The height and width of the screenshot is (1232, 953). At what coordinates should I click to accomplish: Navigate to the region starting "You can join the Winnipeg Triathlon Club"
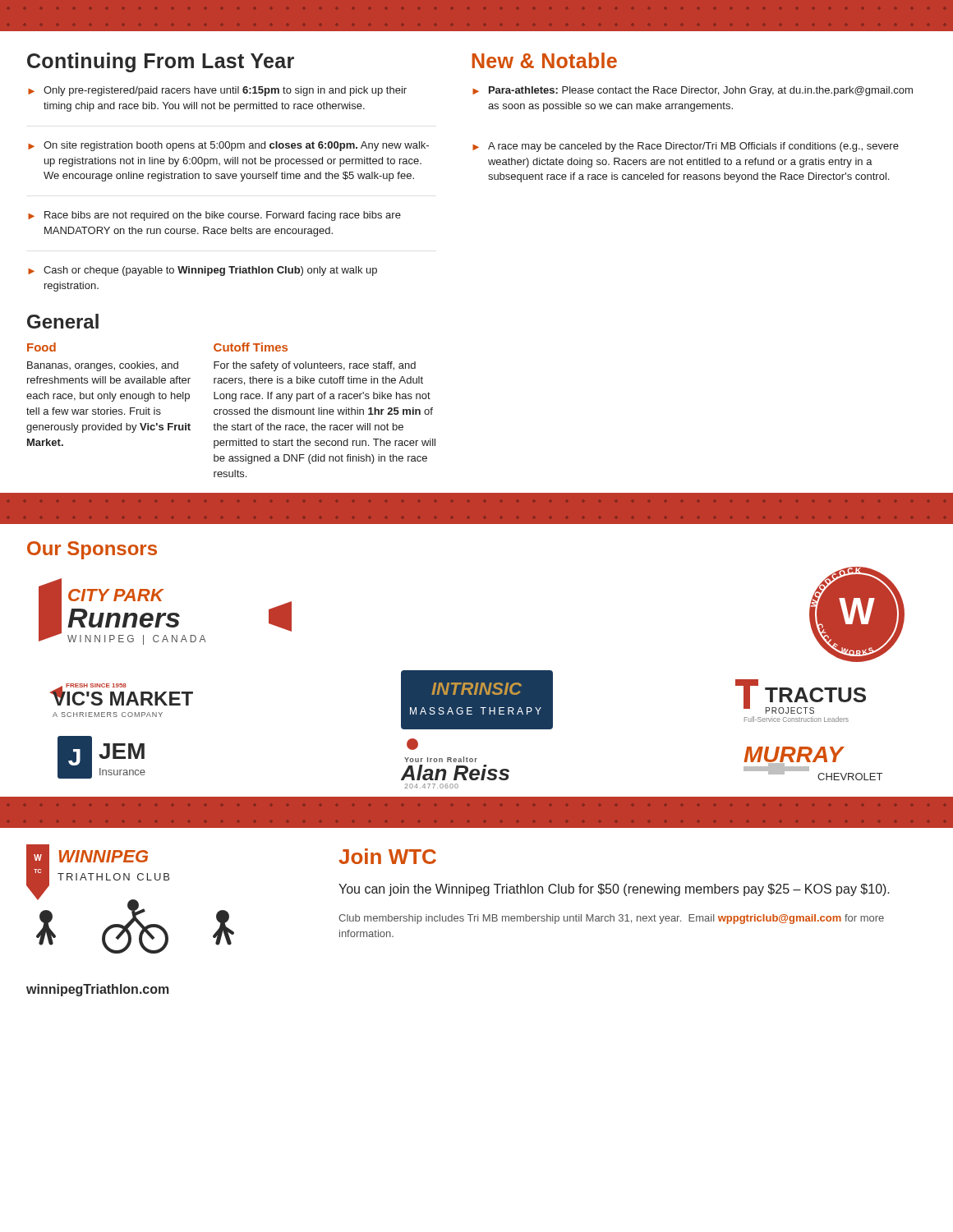coord(633,890)
